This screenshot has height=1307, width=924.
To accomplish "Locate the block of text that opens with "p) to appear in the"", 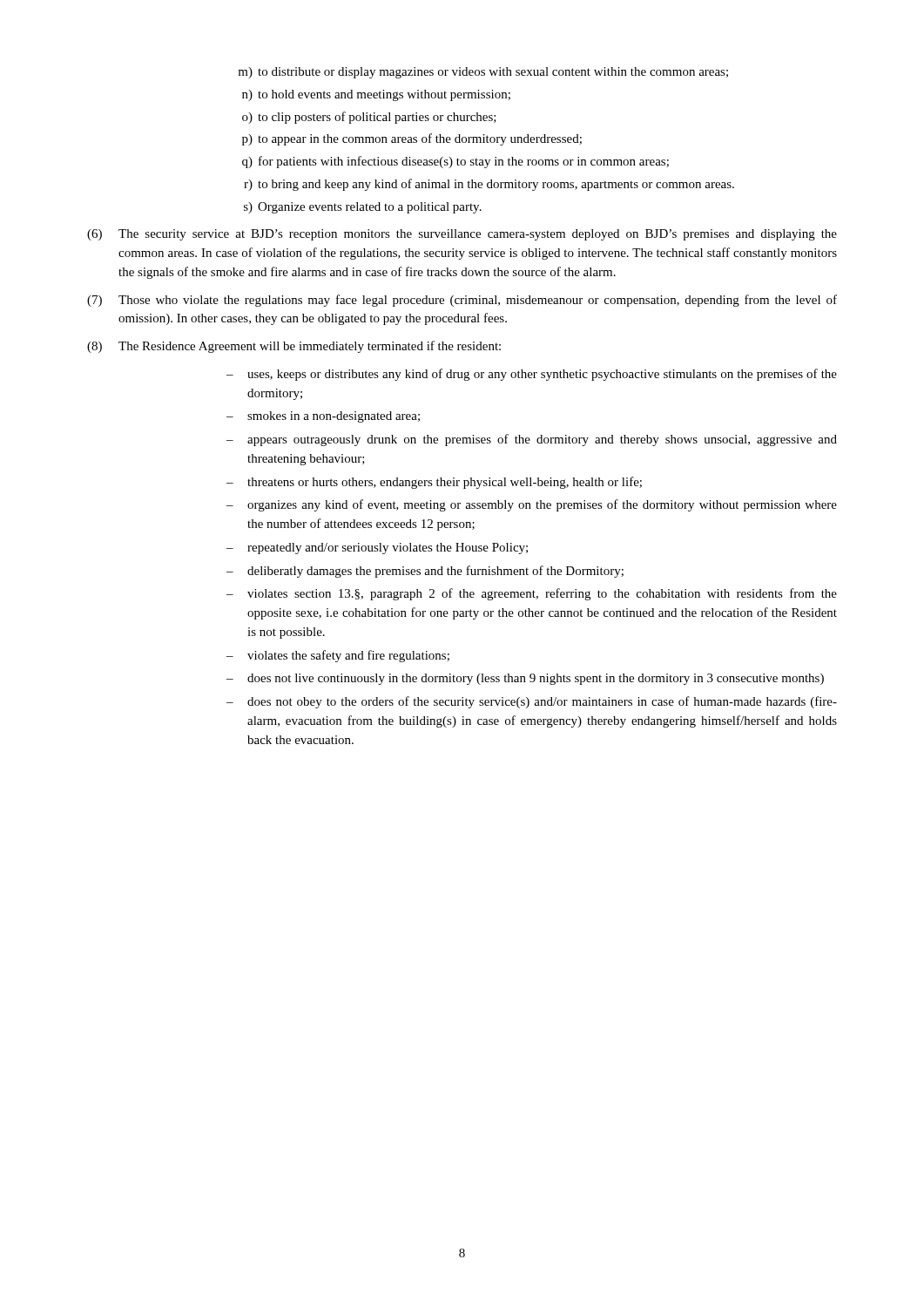I will click(x=532, y=140).
